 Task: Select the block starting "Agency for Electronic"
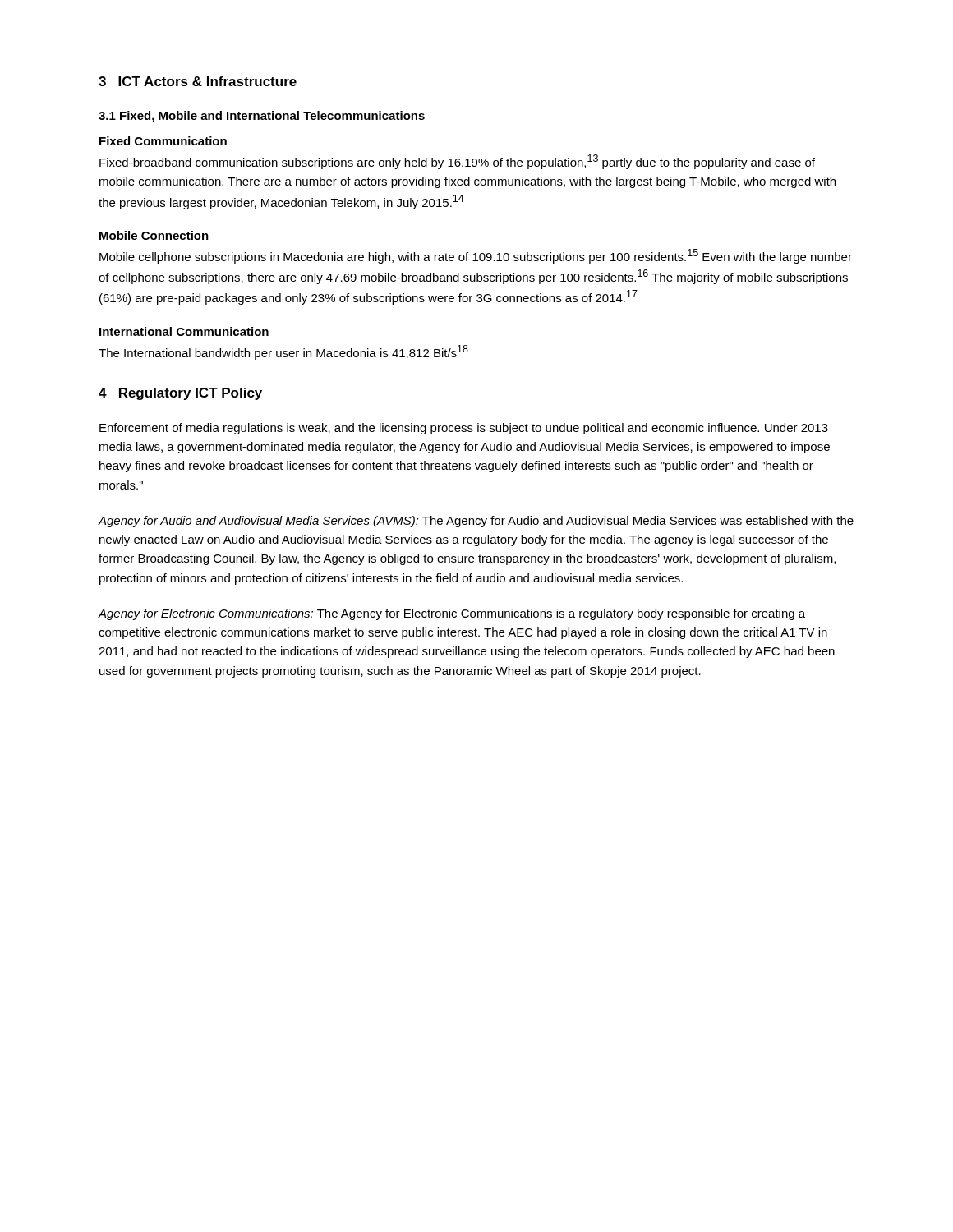tap(467, 642)
